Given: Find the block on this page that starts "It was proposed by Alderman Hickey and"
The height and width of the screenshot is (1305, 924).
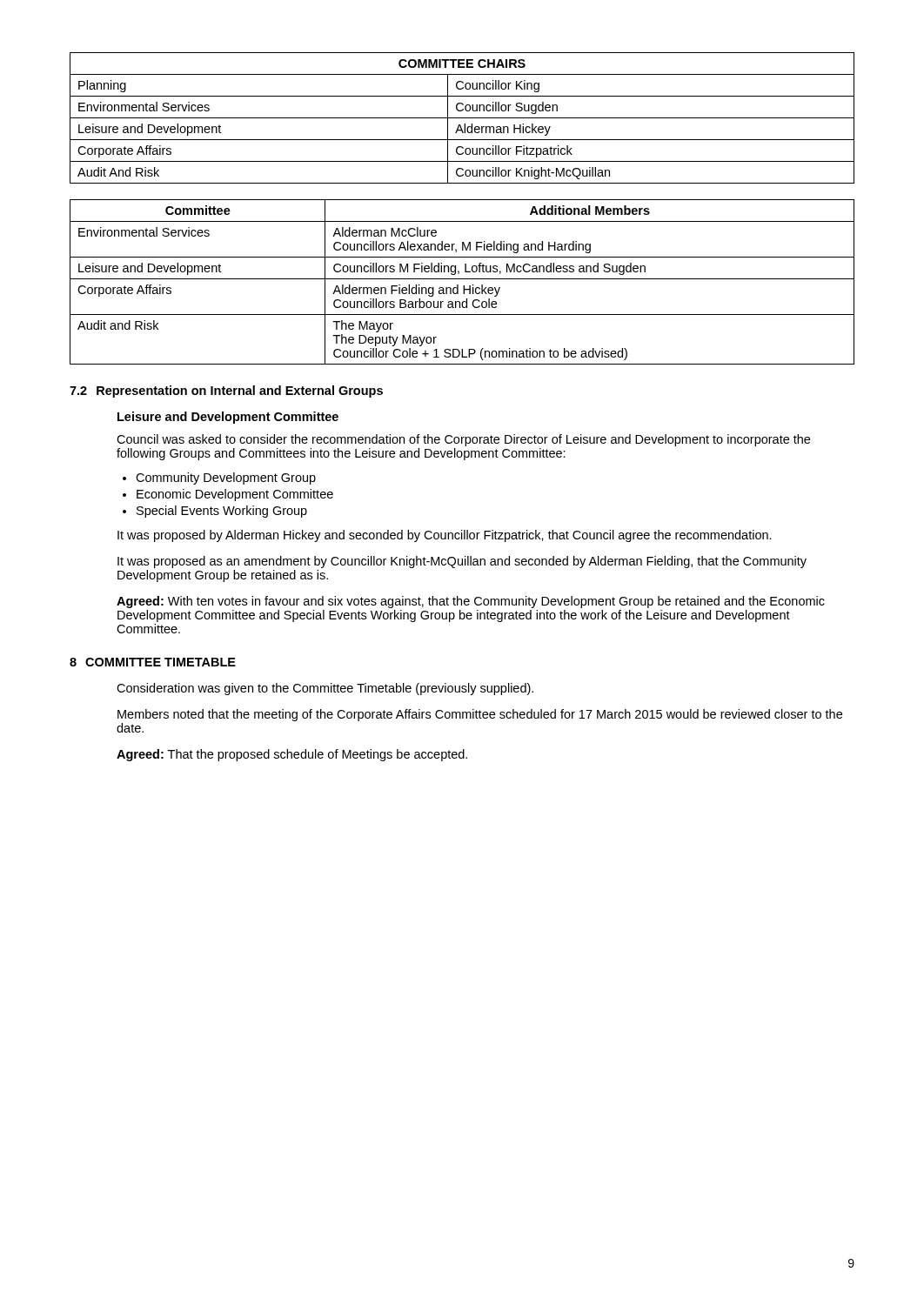Looking at the screenshot, I should pyautogui.click(x=444, y=535).
